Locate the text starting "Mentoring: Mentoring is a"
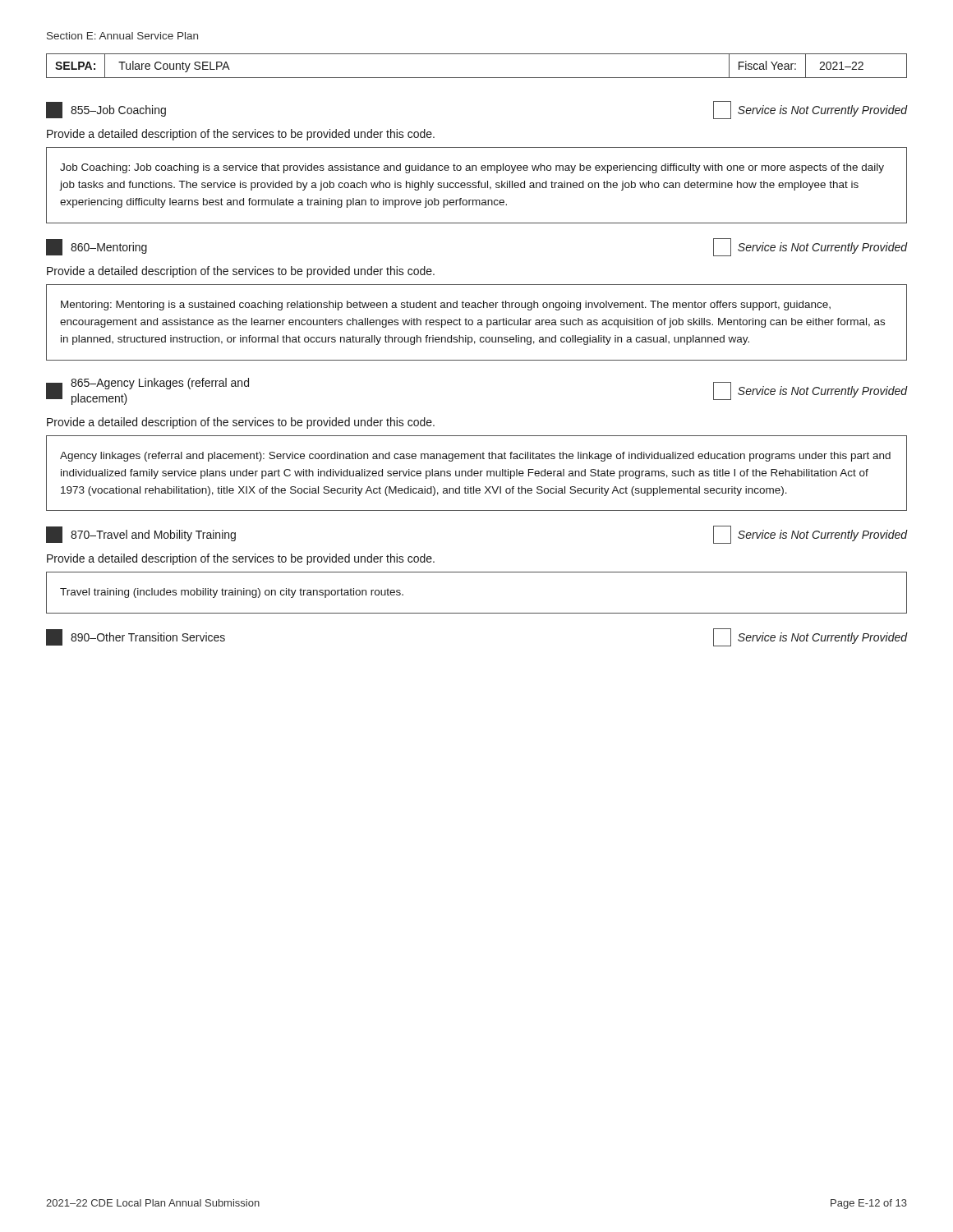Screen dimensions: 1232x953 tap(473, 321)
